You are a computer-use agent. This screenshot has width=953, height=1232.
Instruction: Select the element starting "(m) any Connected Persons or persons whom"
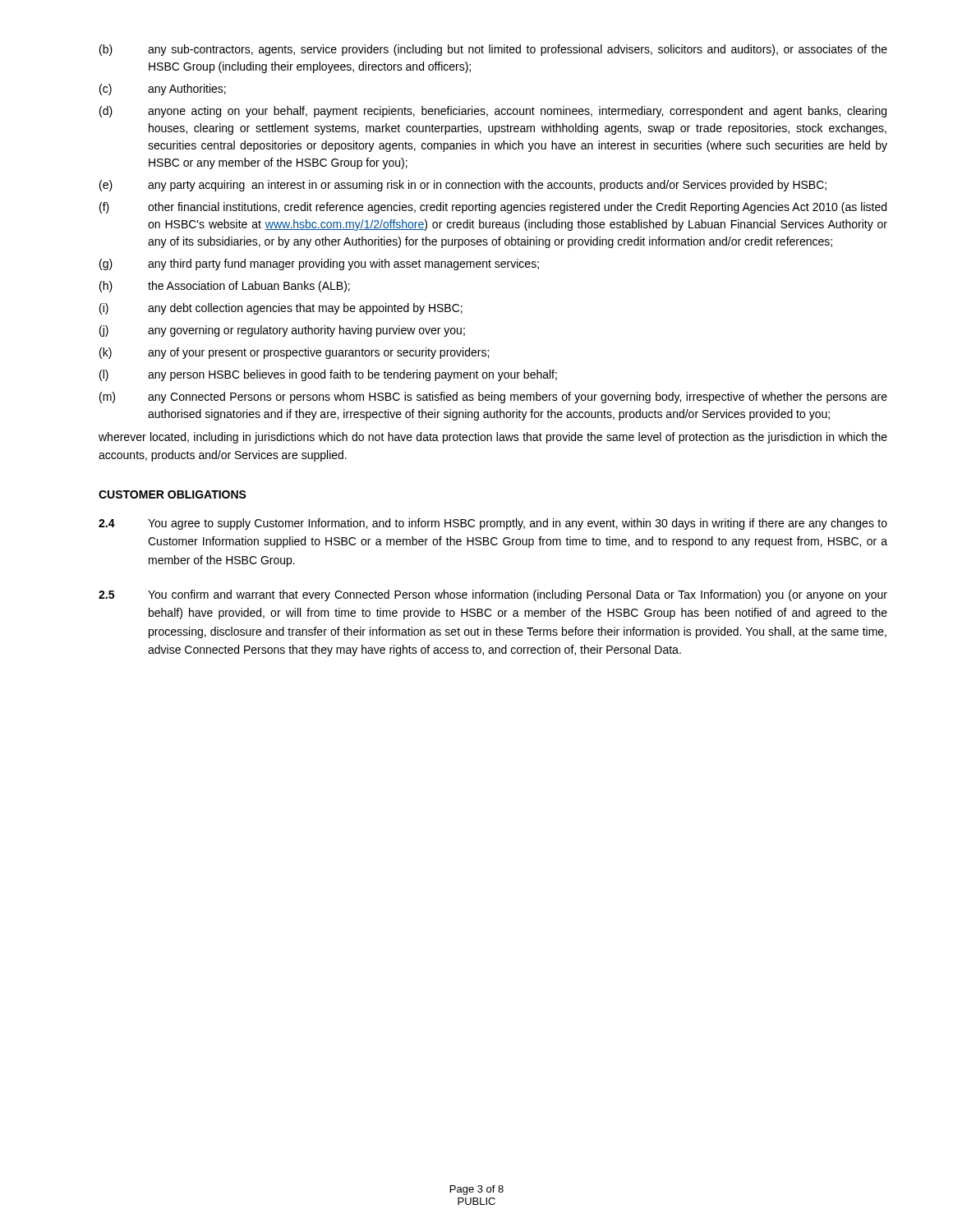493,406
